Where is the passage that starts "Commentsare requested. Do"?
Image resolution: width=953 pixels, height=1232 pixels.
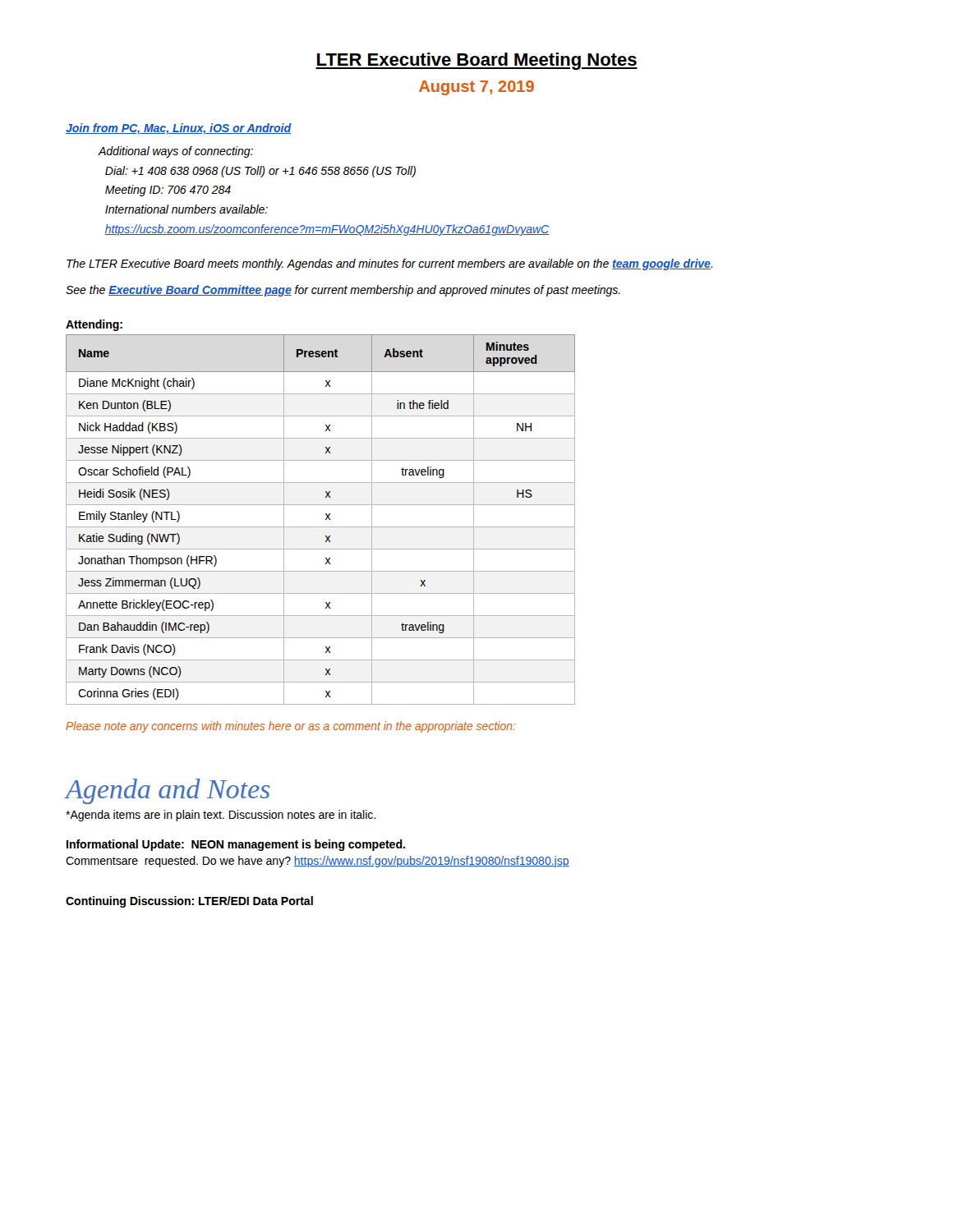click(x=317, y=860)
